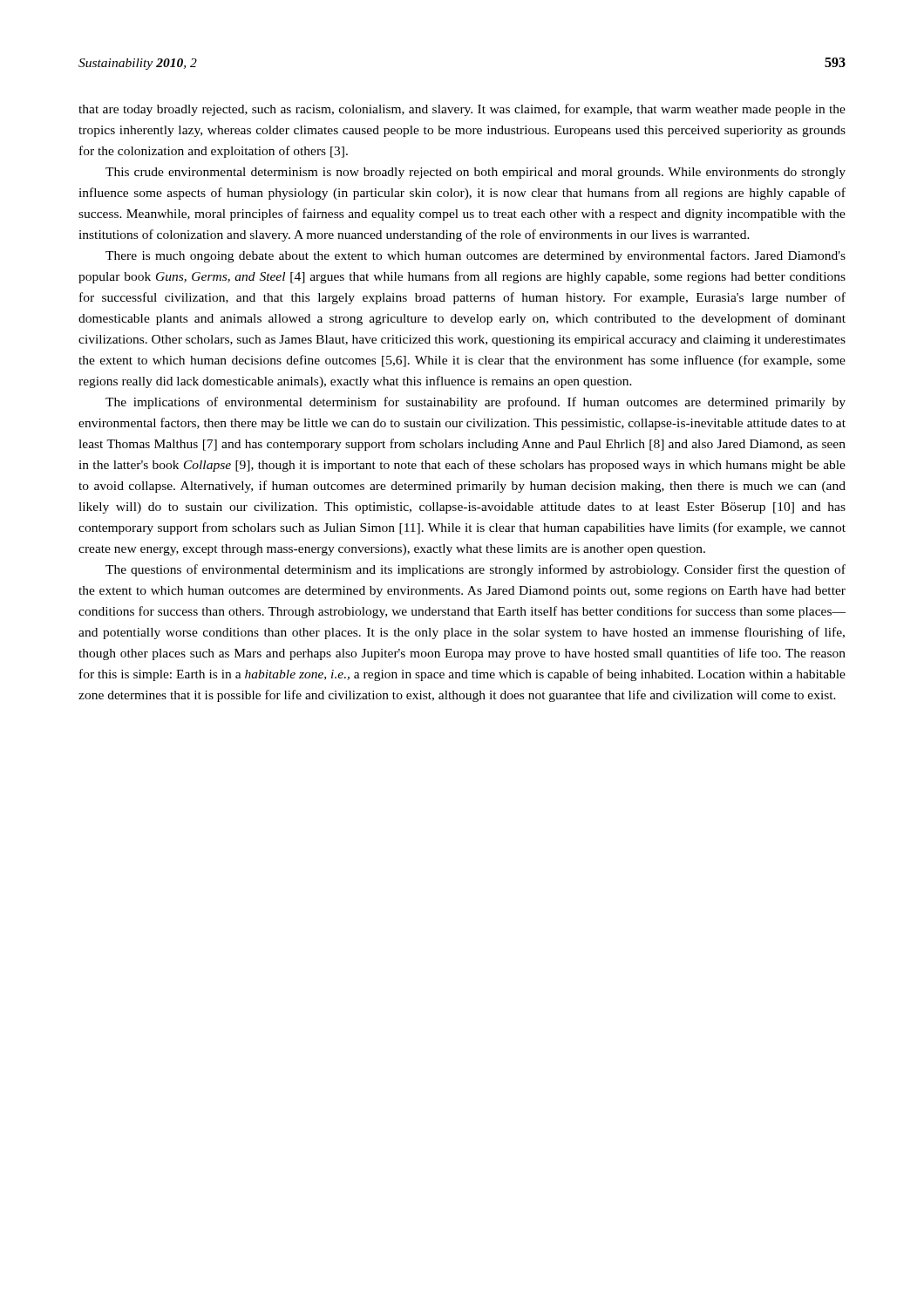The height and width of the screenshot is (1308, 924).
Task: Locate the text block that reads "There is much ongoing debate about the extent"
Action: coord(462,318)
